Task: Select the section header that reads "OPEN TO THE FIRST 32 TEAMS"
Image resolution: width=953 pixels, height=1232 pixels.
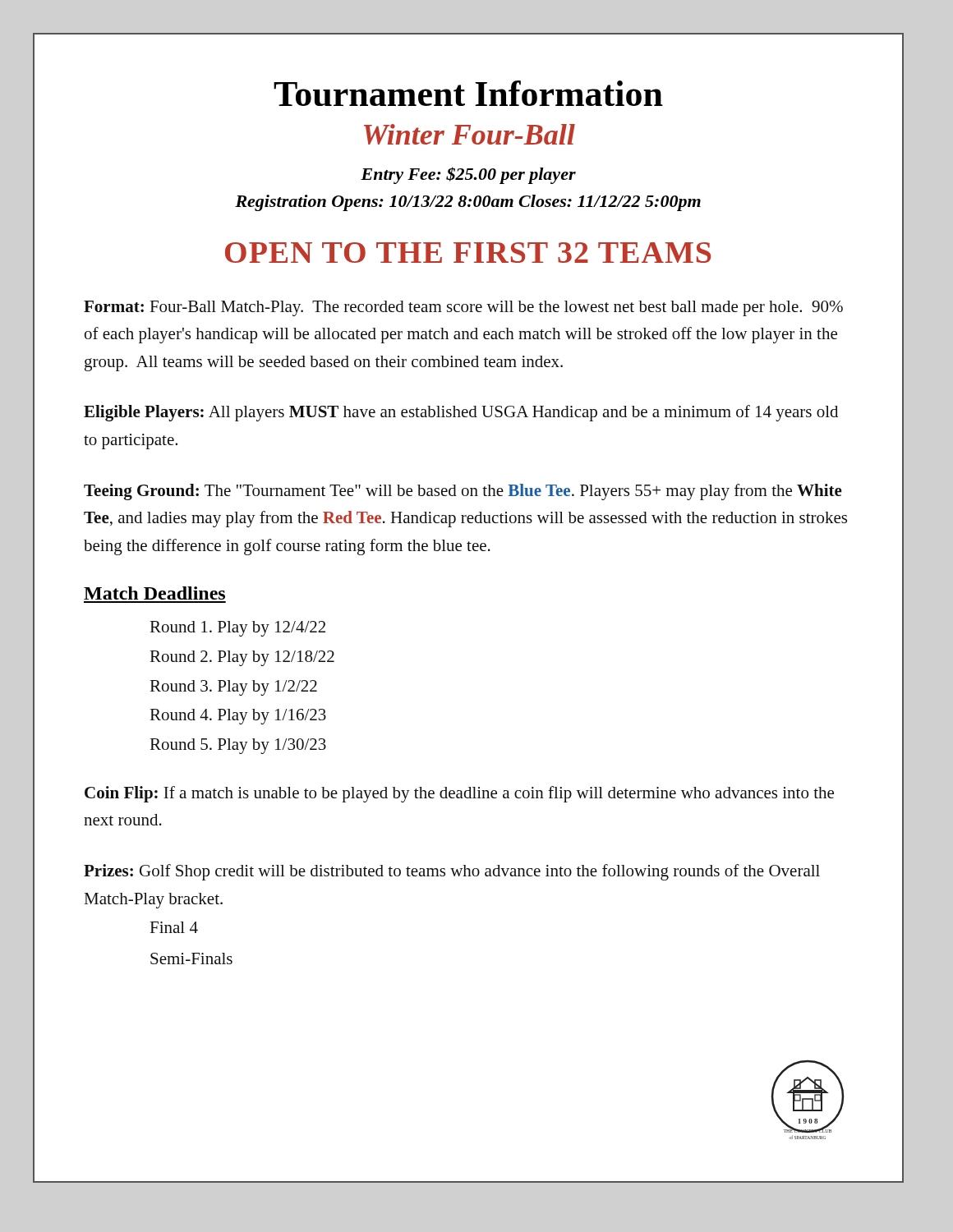Action: (x=468, y=252)
